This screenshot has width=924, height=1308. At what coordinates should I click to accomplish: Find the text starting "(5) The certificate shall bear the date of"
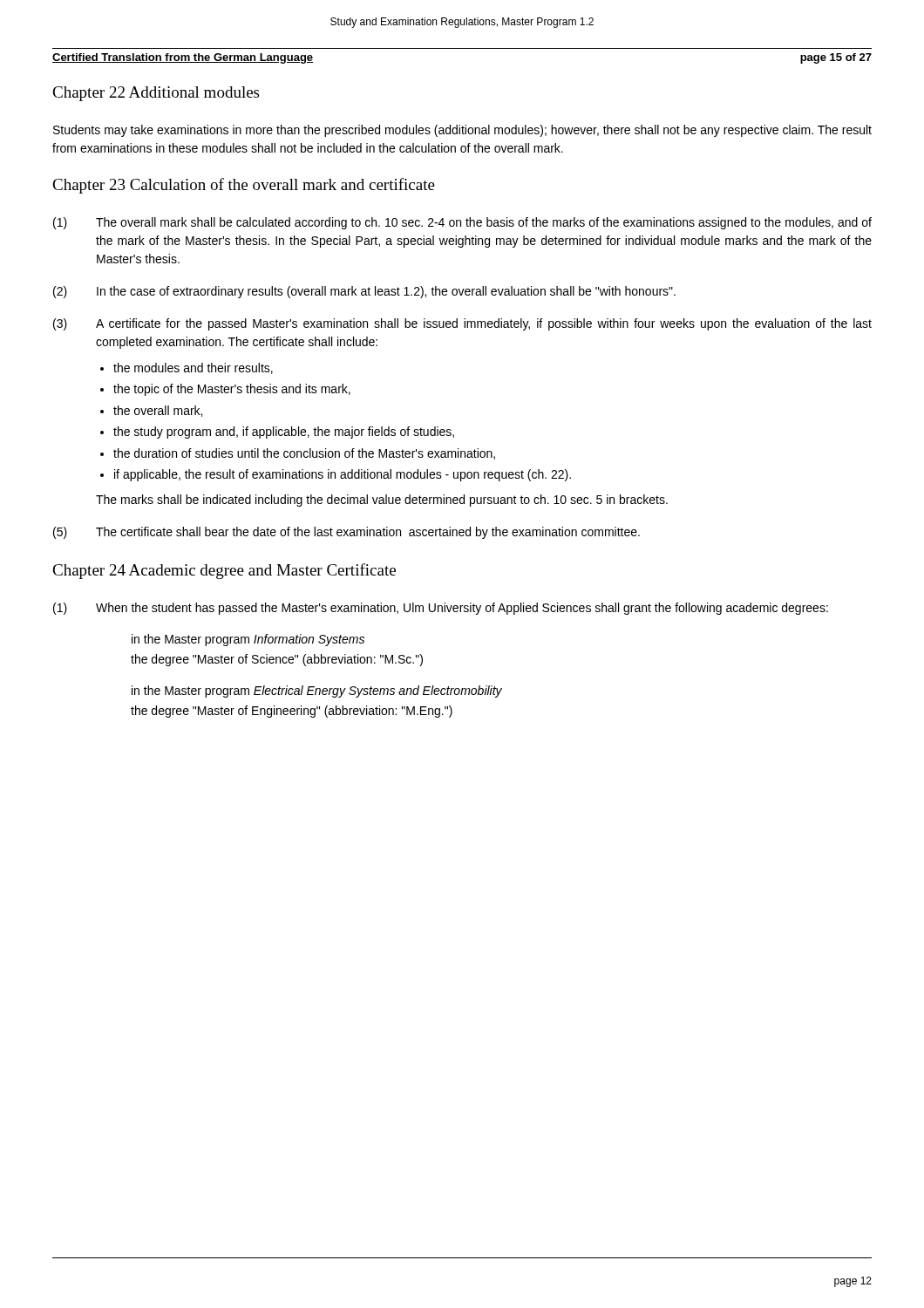(x=462, y=533)
